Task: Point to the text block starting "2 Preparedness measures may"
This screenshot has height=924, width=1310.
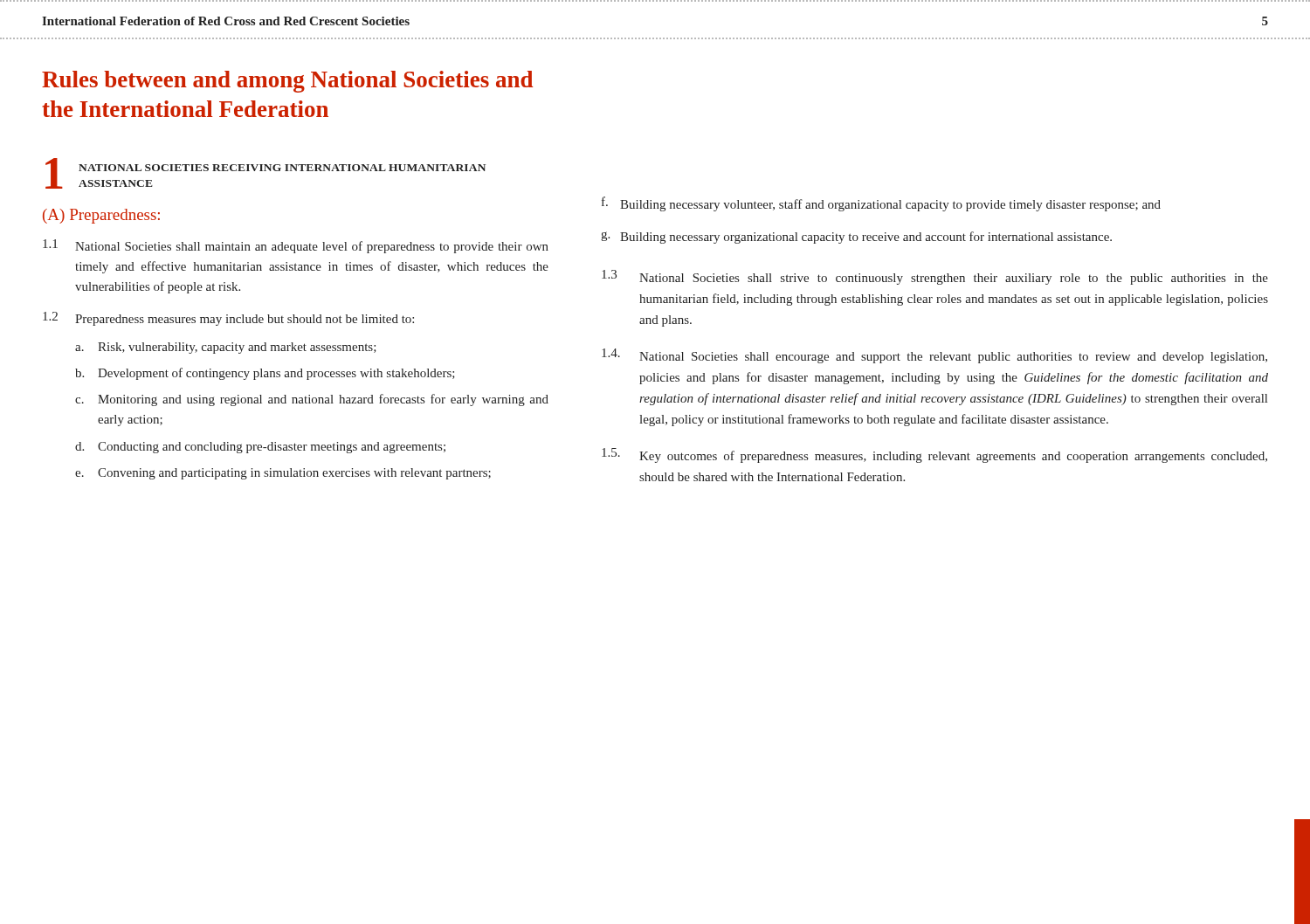Action: [295, 399]
